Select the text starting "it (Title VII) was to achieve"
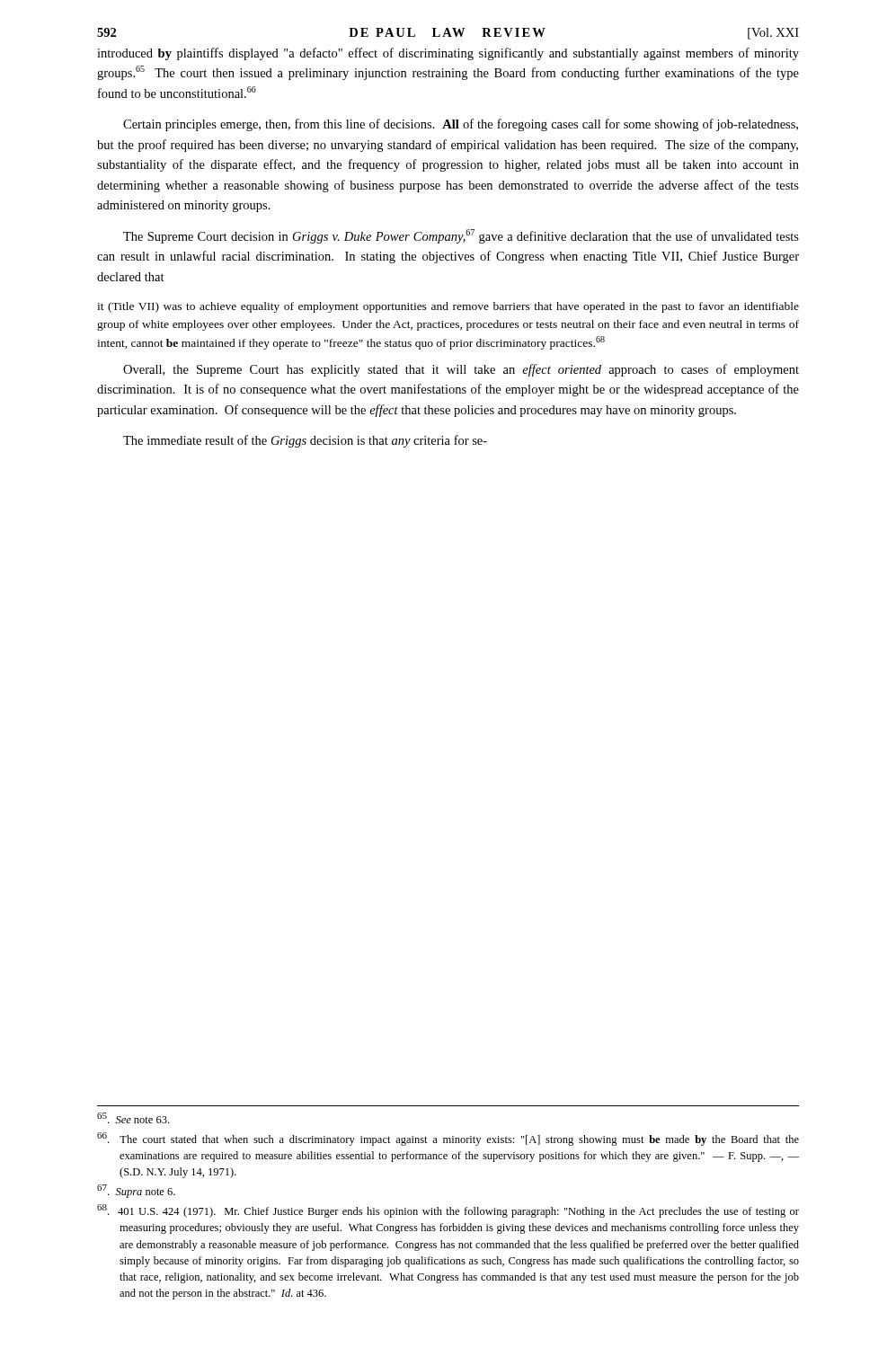This screenshot has height=1348, width=896. [x=448, y=324]
